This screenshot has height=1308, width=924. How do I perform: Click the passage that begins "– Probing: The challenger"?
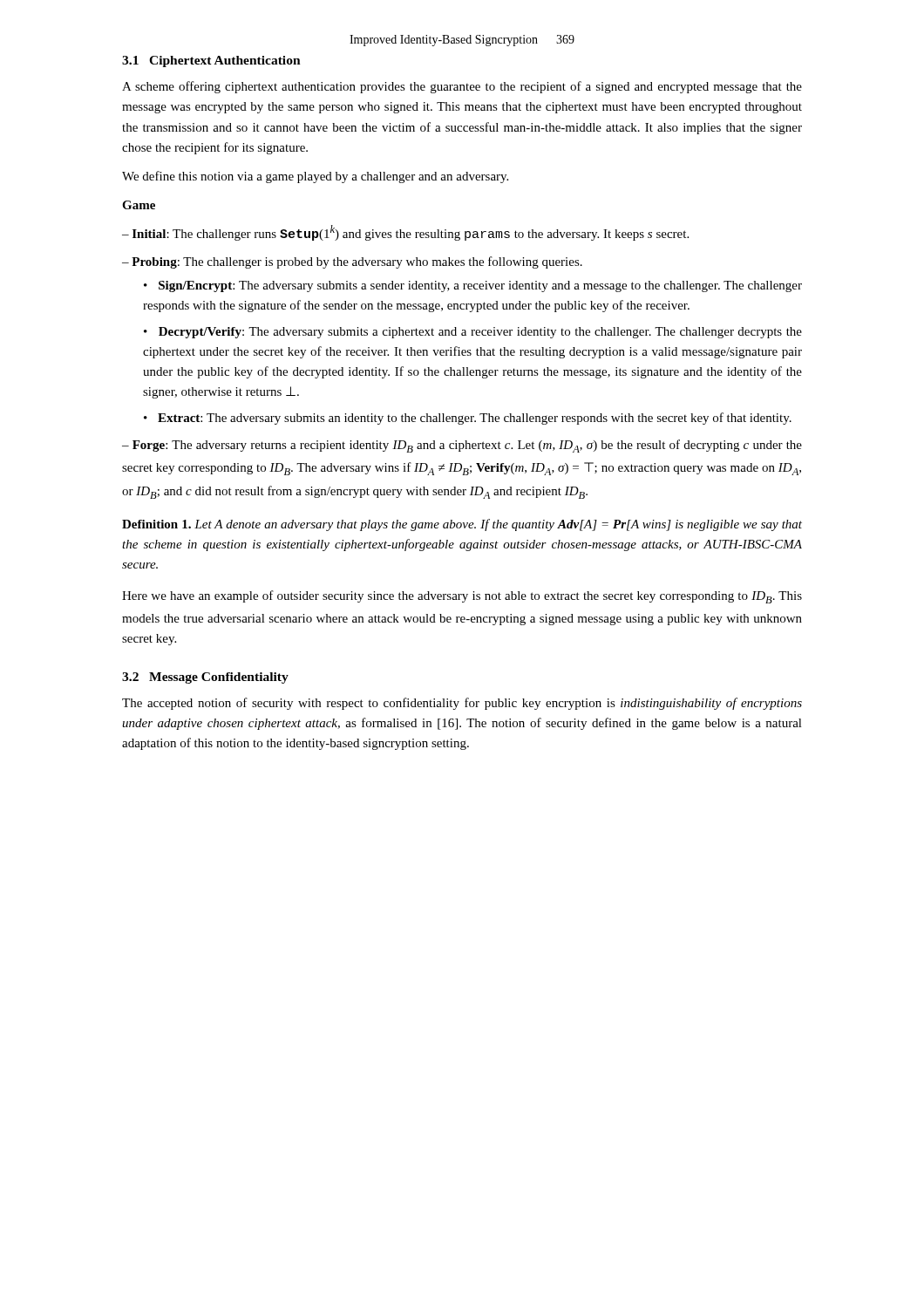(462, 340)
